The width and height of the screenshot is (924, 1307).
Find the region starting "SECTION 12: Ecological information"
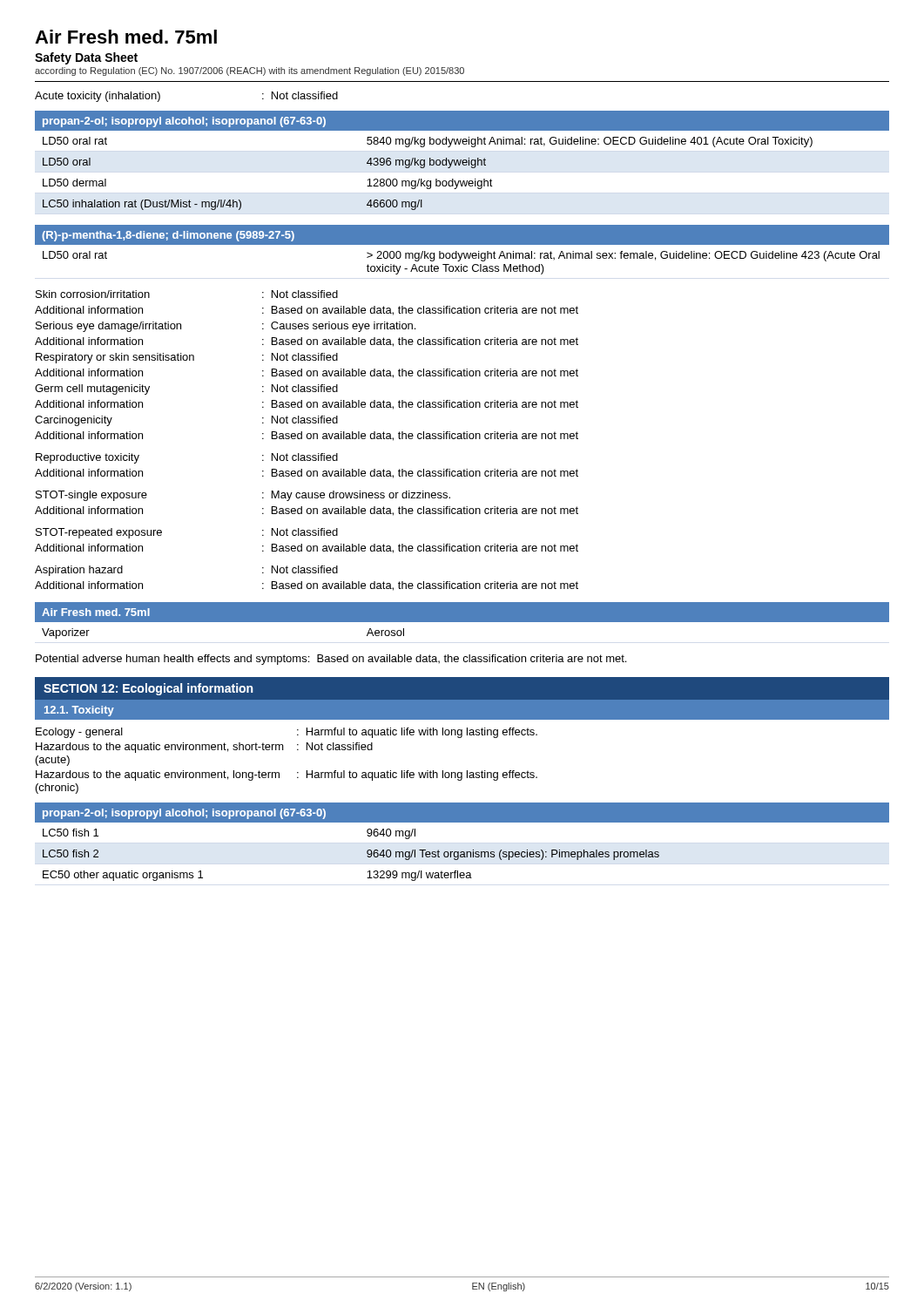[x=149, y=688]
